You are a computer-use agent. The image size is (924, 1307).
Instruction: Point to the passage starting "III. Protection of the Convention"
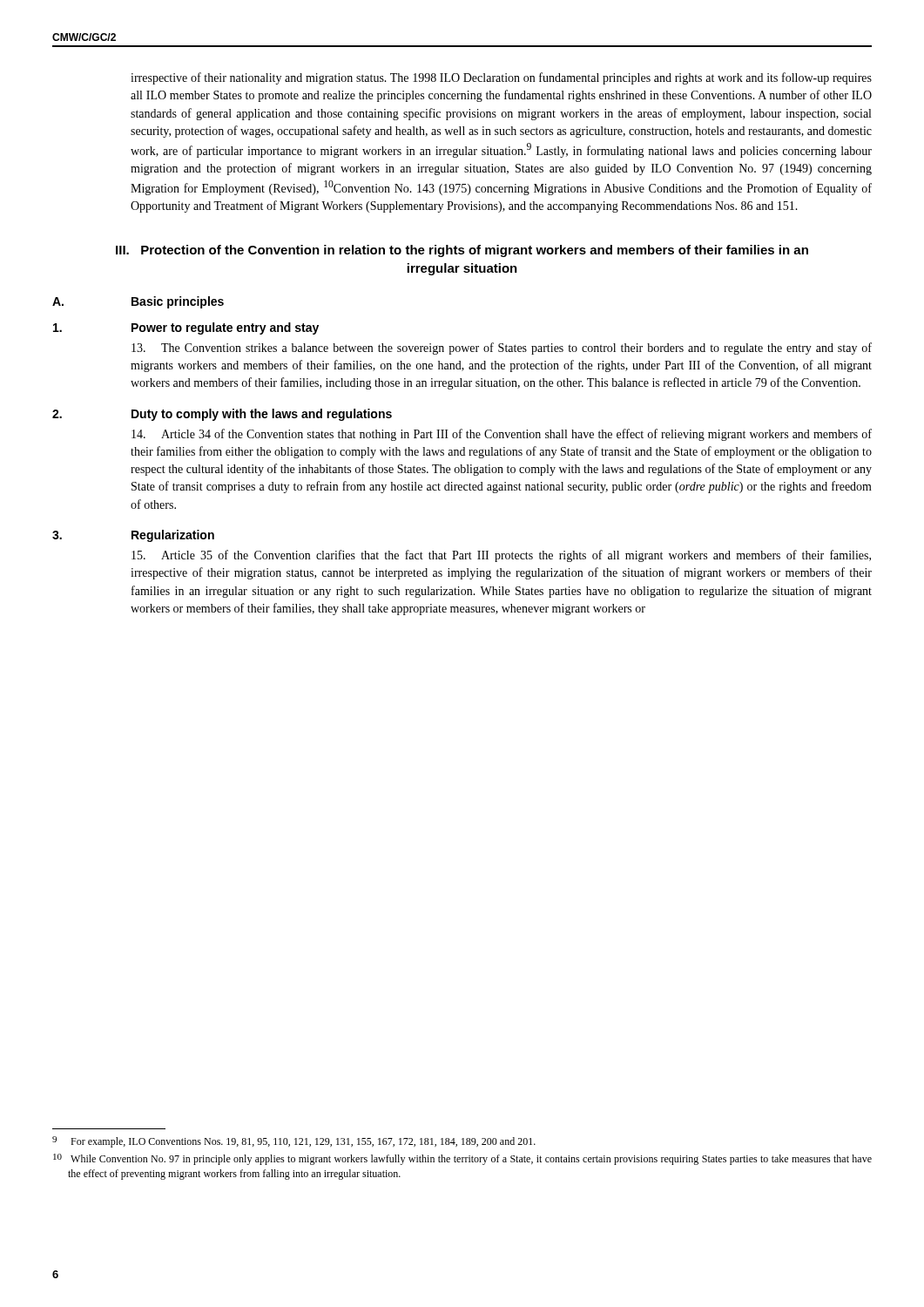coord(462,259)
